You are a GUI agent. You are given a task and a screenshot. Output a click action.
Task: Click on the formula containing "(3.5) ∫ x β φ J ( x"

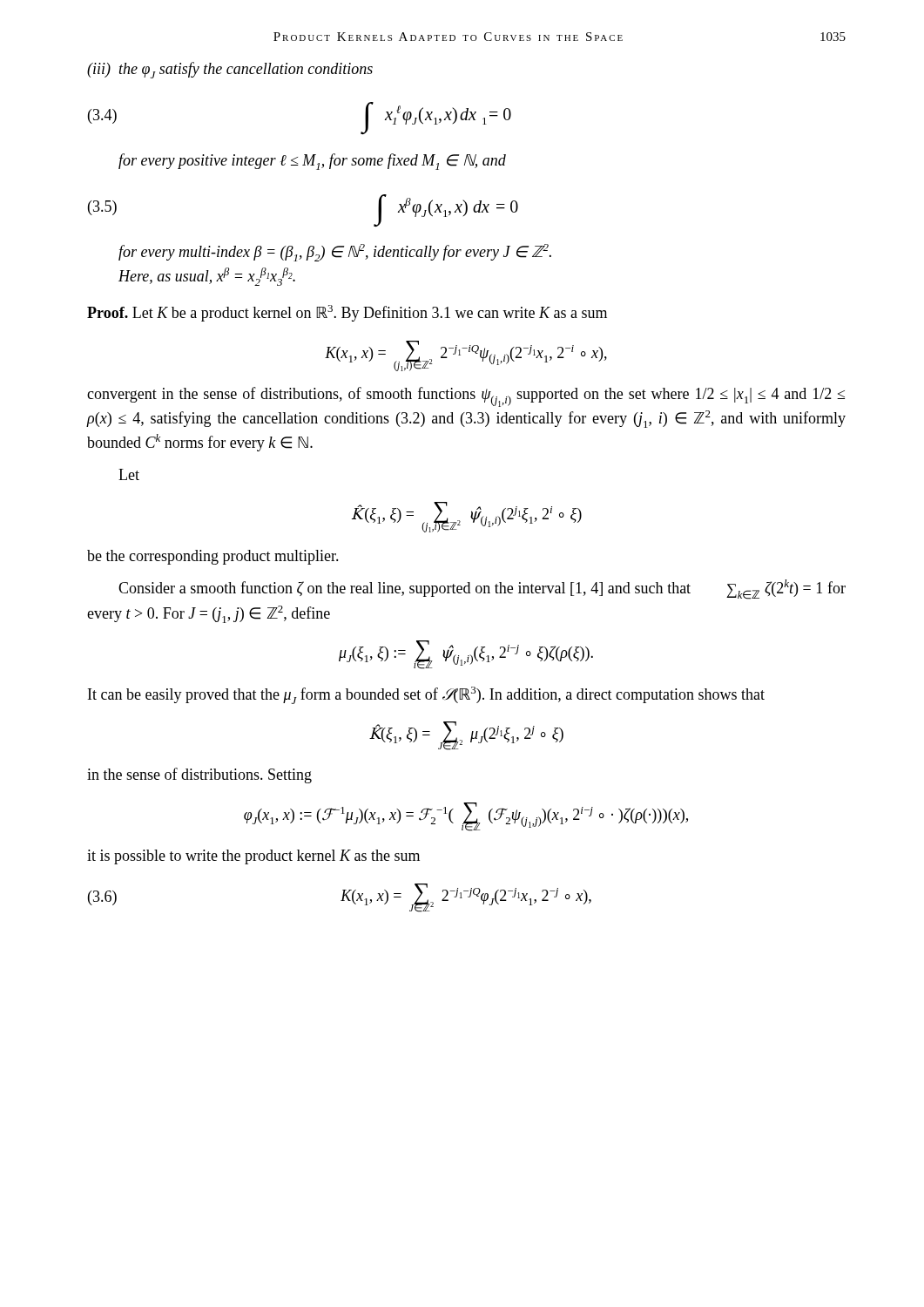coord(466,207)
